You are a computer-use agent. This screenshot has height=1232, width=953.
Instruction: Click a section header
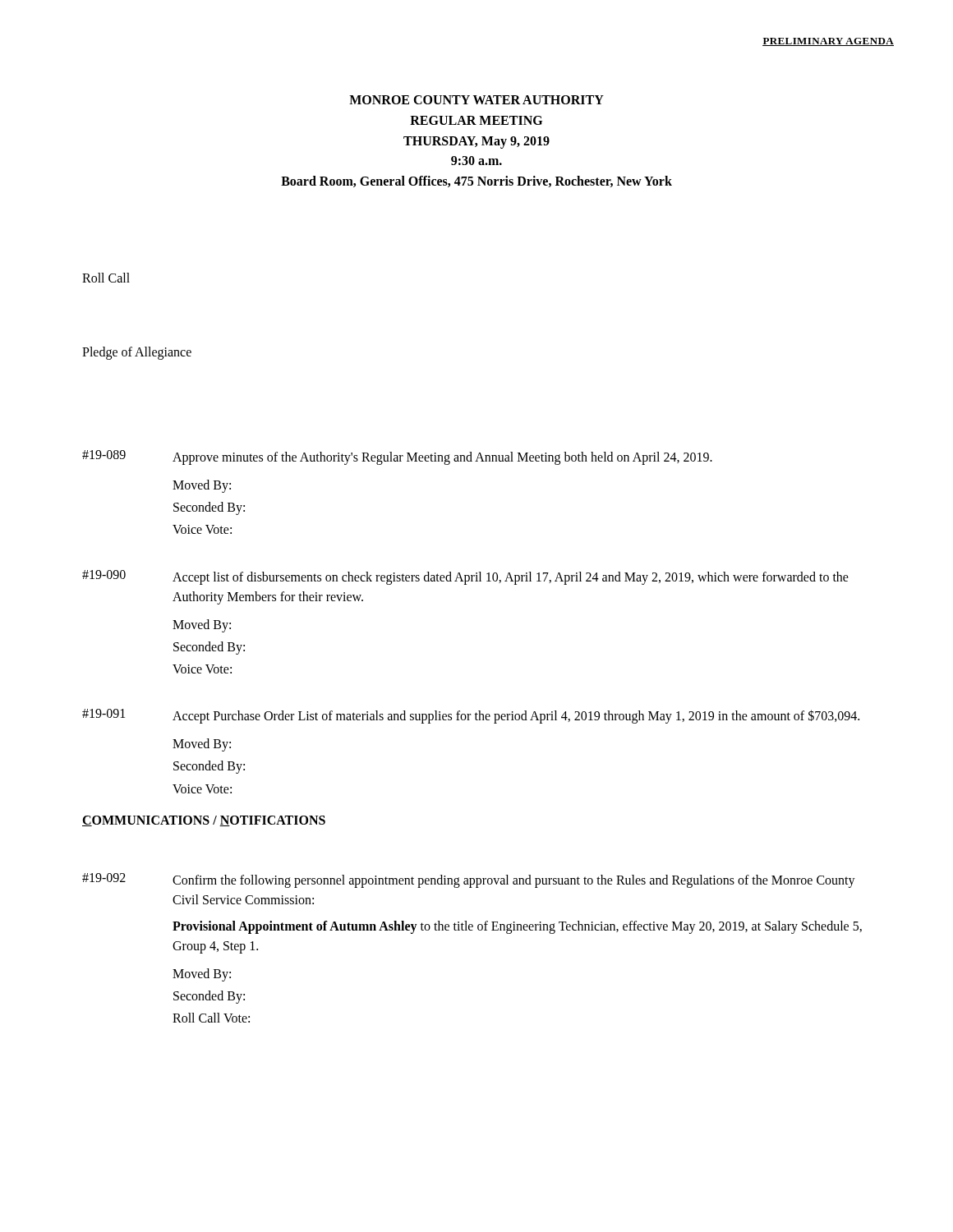[x=204, y=820]
